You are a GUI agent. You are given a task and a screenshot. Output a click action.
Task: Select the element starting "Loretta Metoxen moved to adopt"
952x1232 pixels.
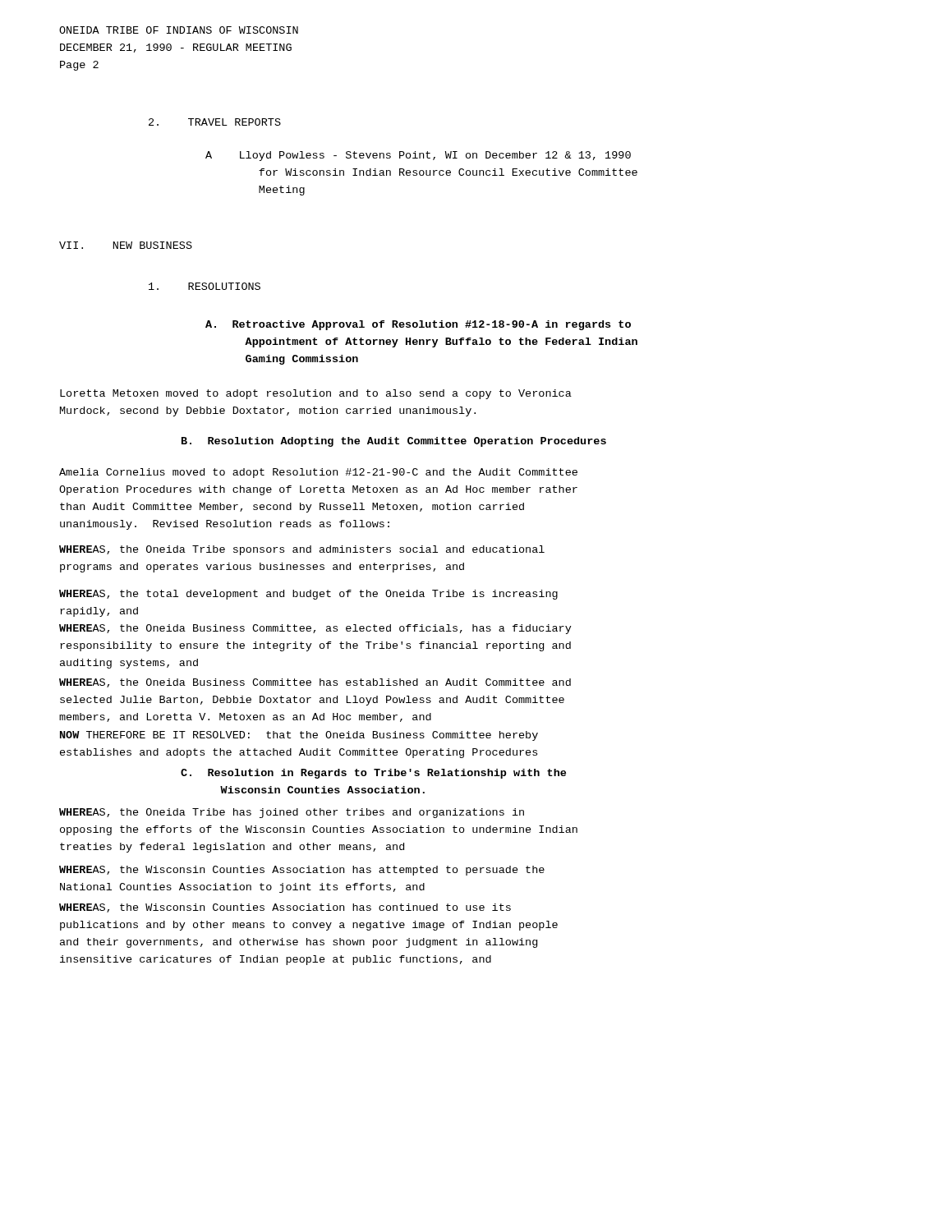(315, 402)
